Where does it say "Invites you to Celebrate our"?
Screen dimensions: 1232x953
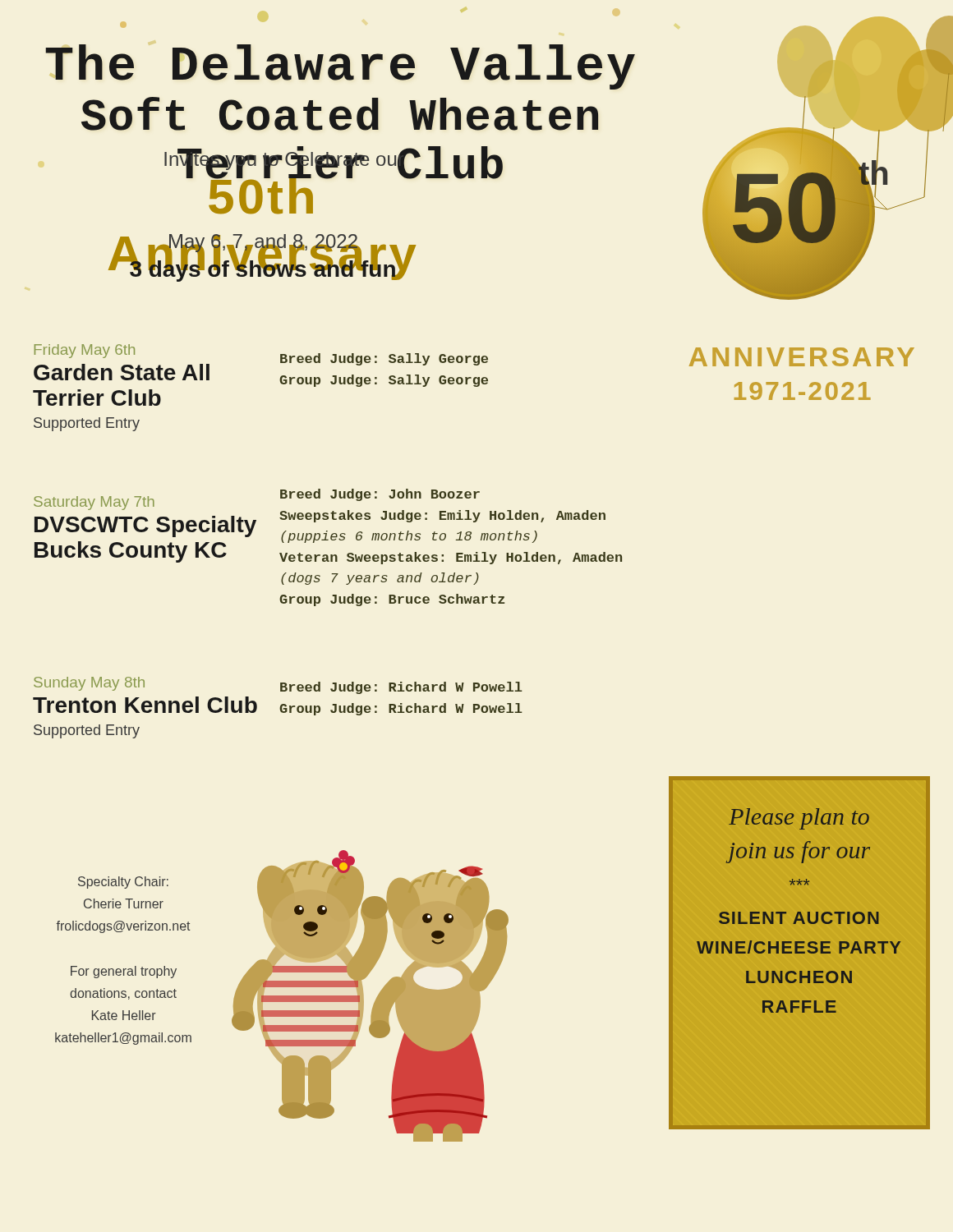(283, 159)
